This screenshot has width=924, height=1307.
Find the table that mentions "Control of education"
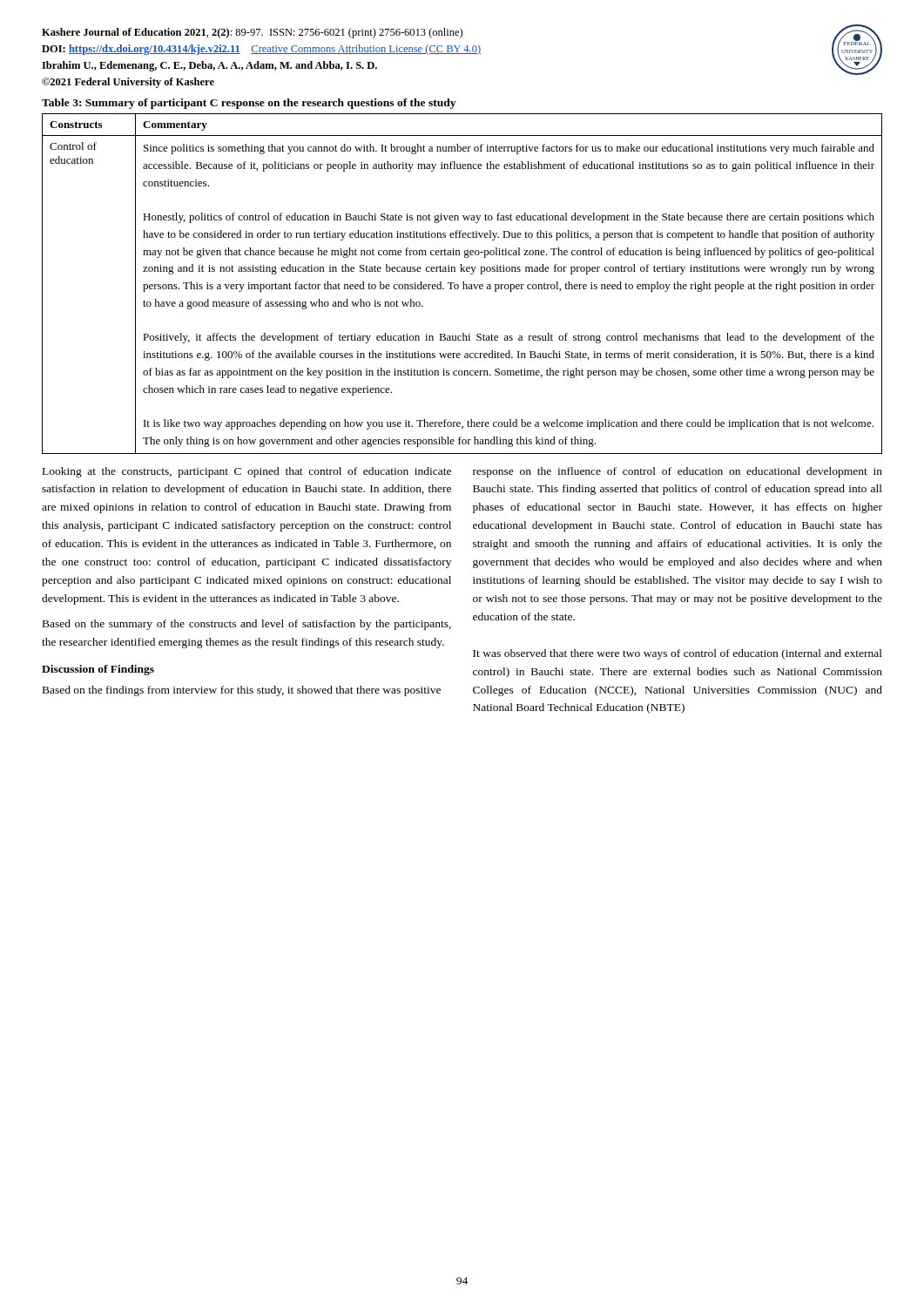(x=462, y=283)
